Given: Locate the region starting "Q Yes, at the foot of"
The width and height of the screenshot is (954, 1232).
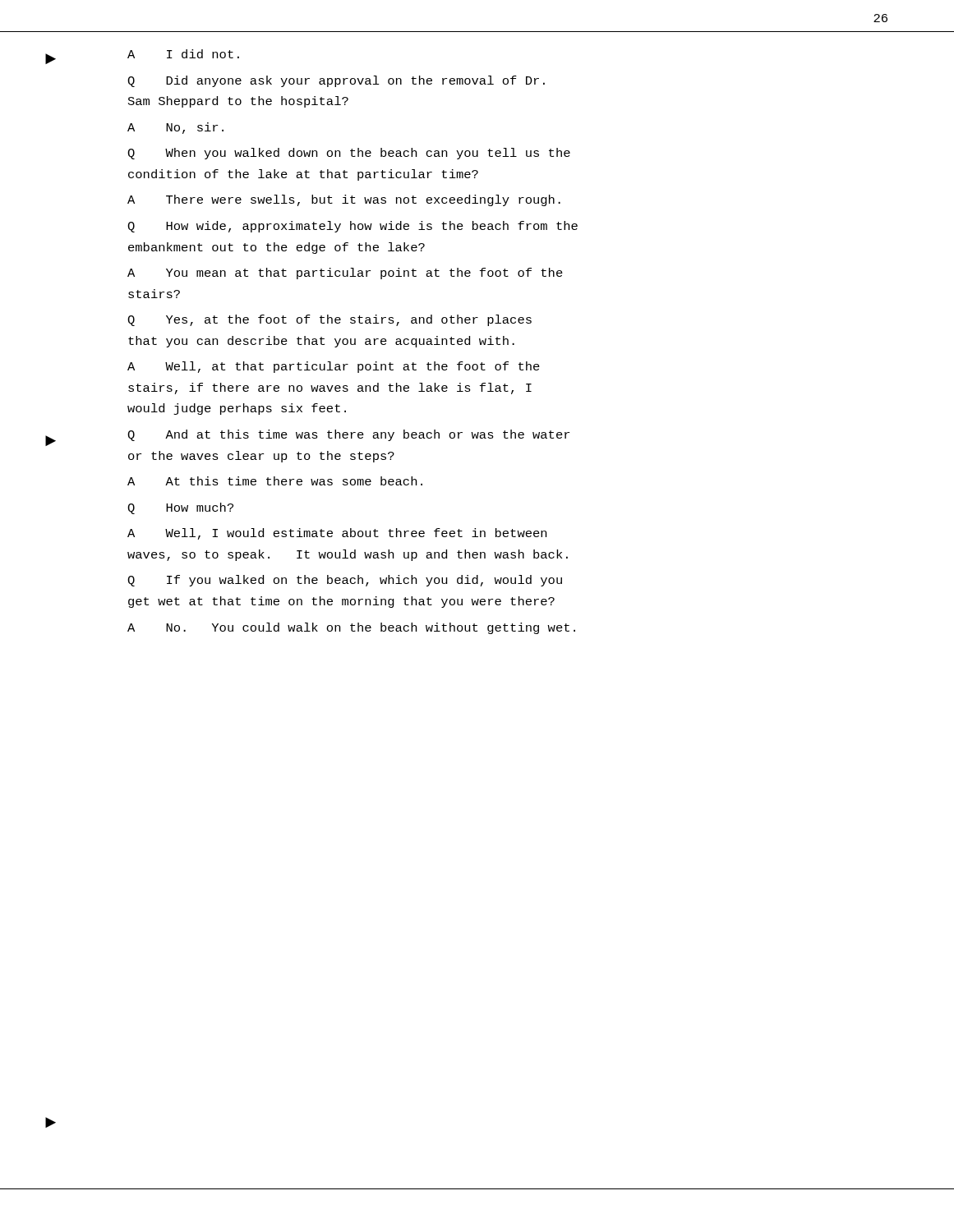Looking at the screenshot, I should 330,331.
